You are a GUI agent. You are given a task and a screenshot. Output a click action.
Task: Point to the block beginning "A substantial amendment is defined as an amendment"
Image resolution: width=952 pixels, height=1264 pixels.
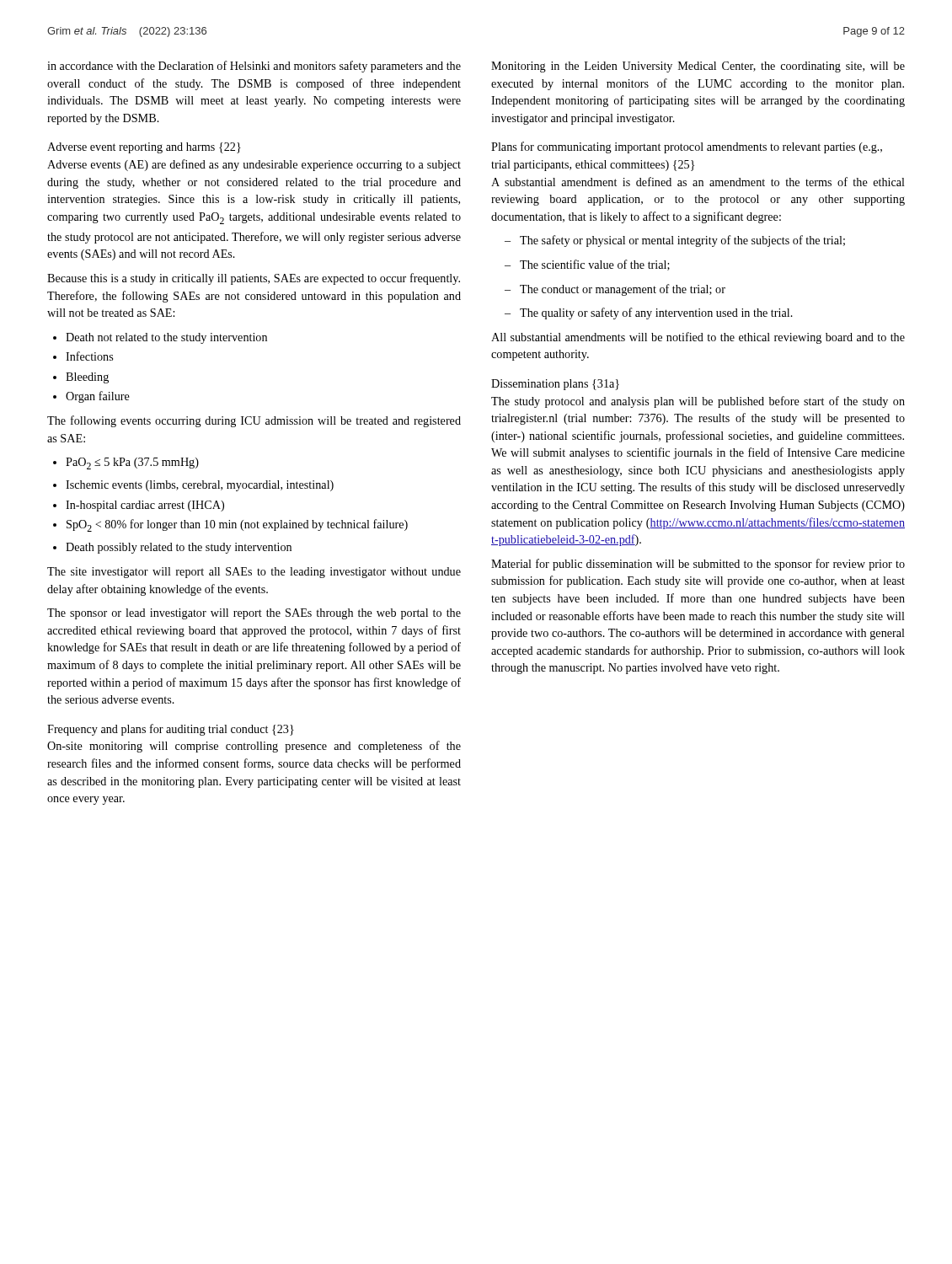coord(698,199)
